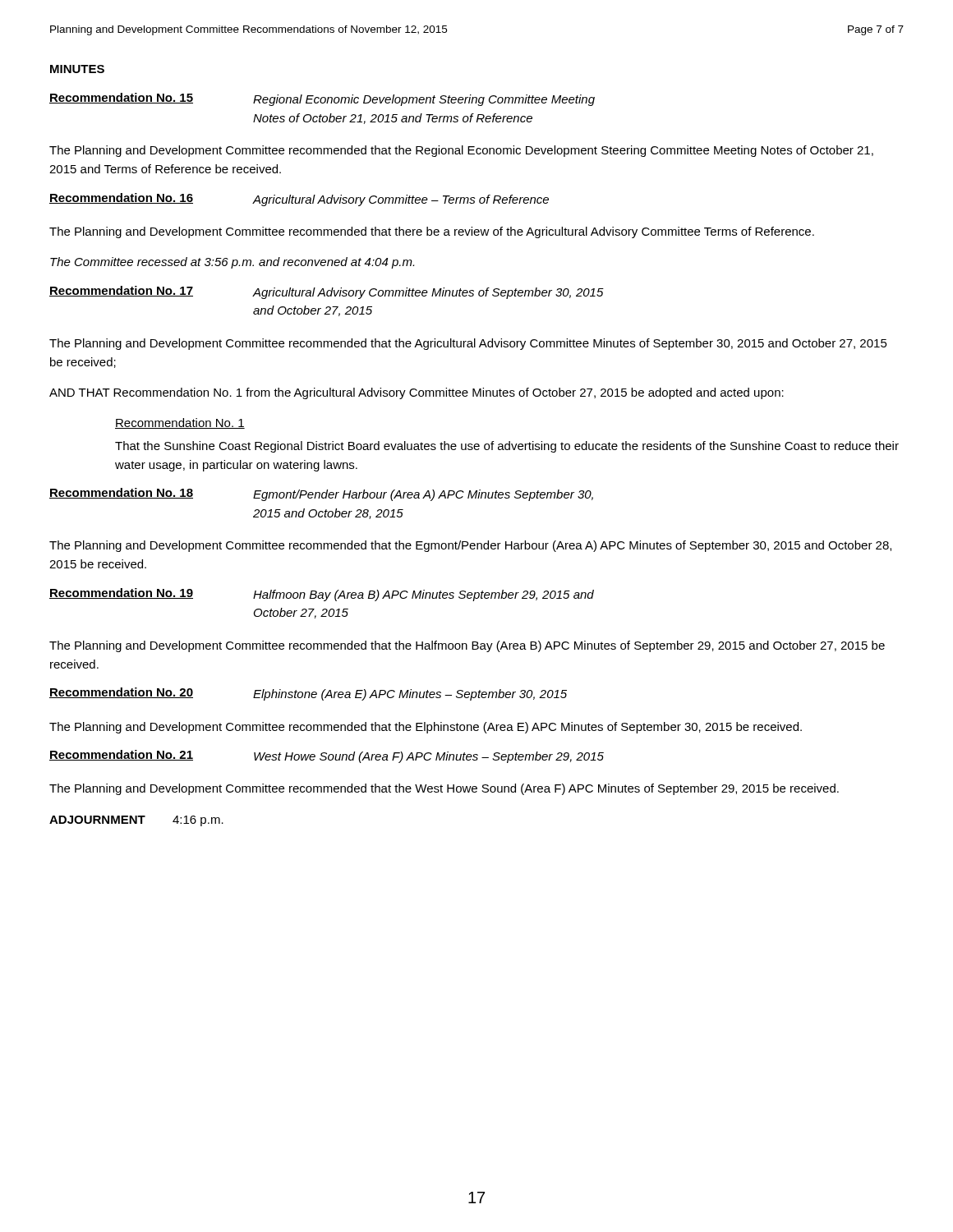Image resolution: width=953 pixels, height=1232 pixels.
Task: Select the text starting "Recommendation No. 1 That the"
Action: pos(509,444)
